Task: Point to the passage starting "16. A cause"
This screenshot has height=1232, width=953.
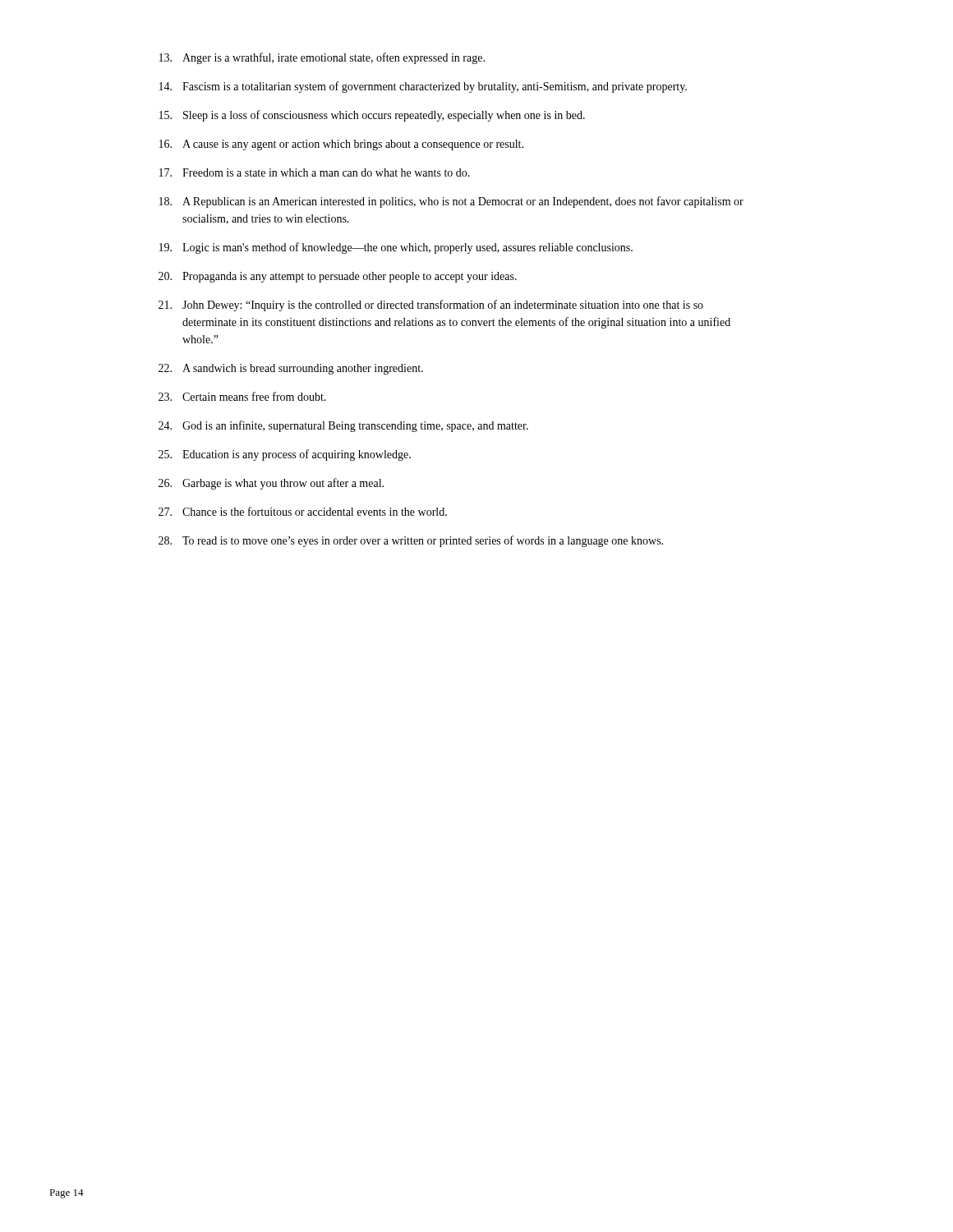Action: coord(444,144)
